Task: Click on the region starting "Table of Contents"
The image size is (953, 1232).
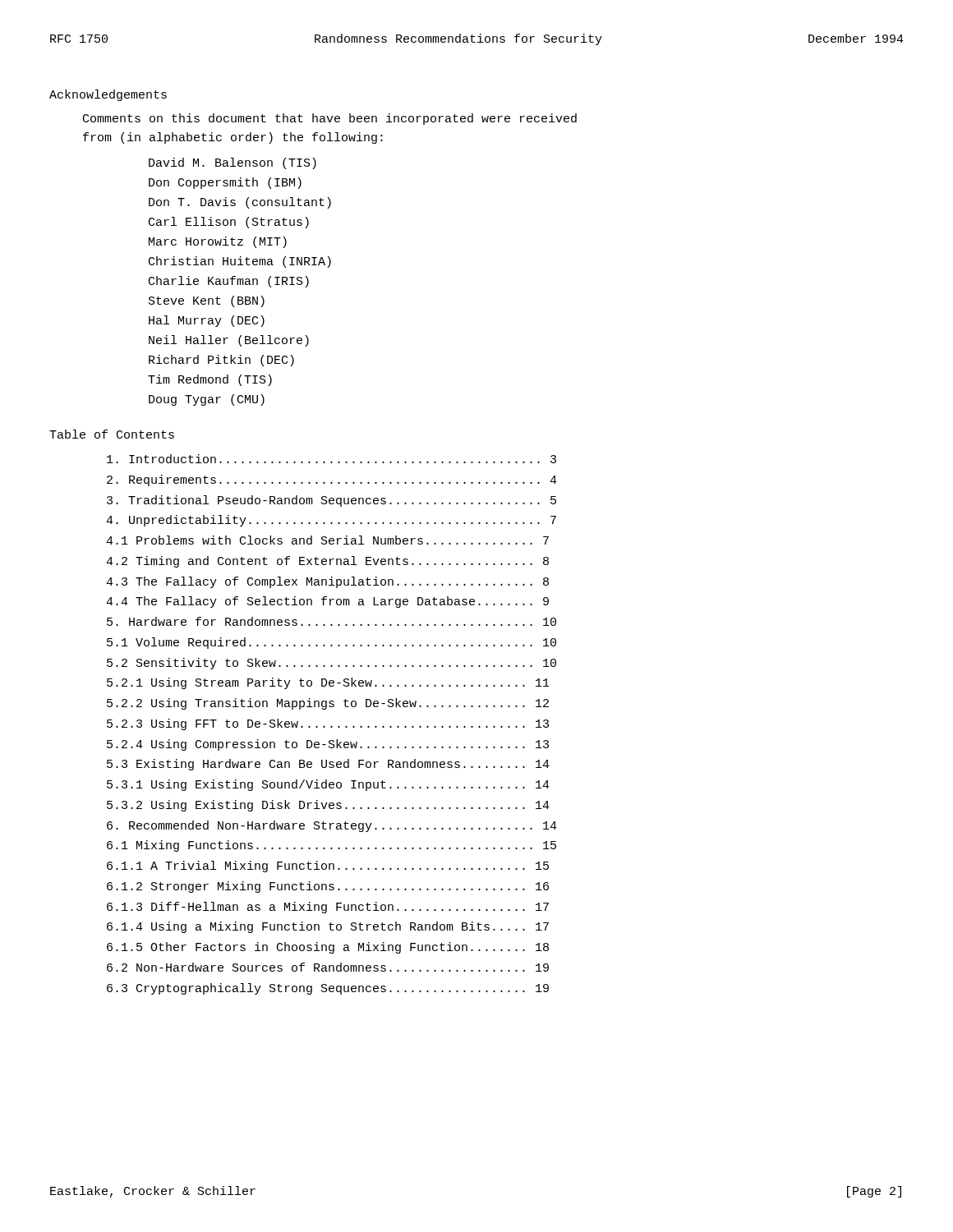Action: (112, 436)
